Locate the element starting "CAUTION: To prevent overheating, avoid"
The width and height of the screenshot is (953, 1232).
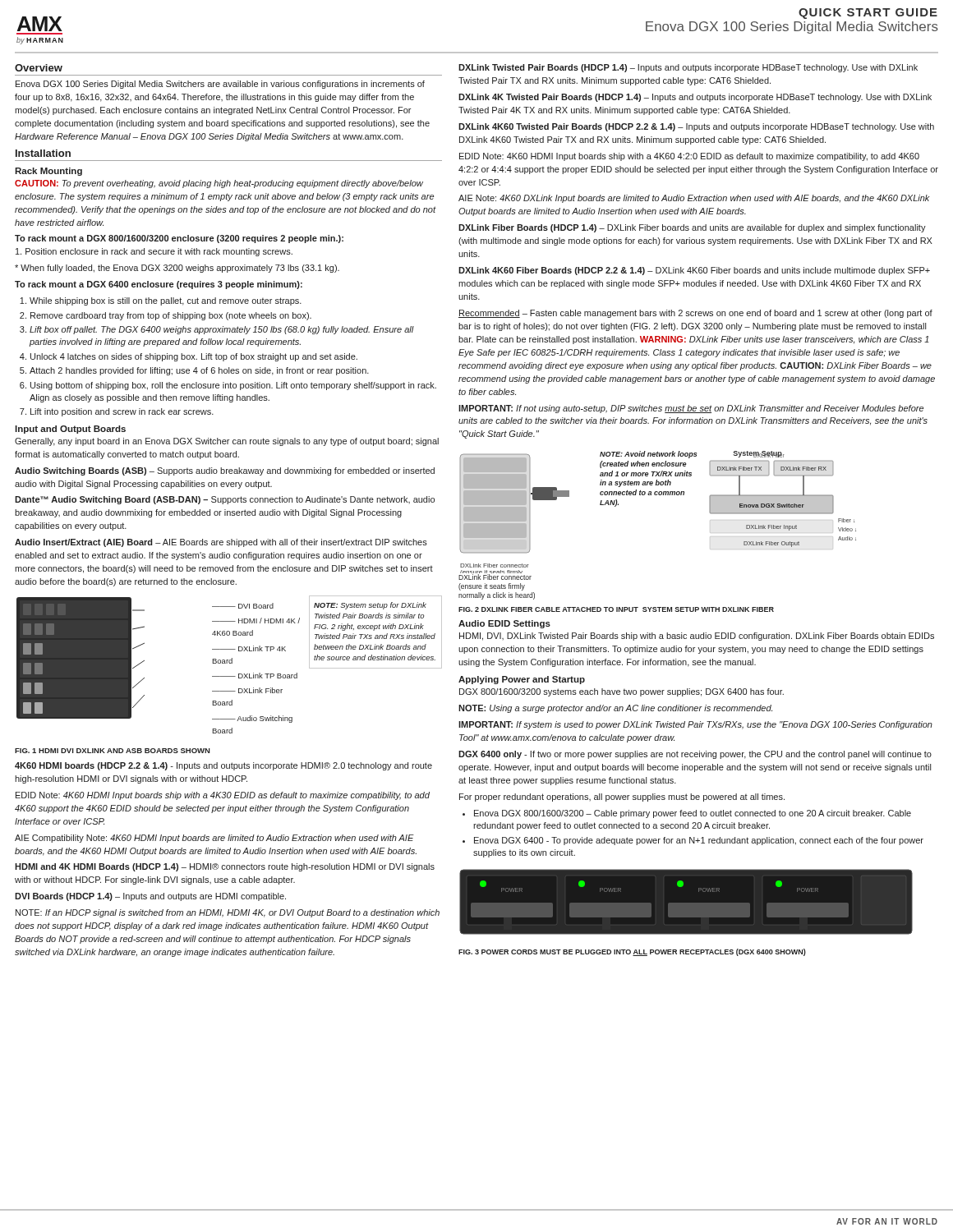click(x=228, y=298)
